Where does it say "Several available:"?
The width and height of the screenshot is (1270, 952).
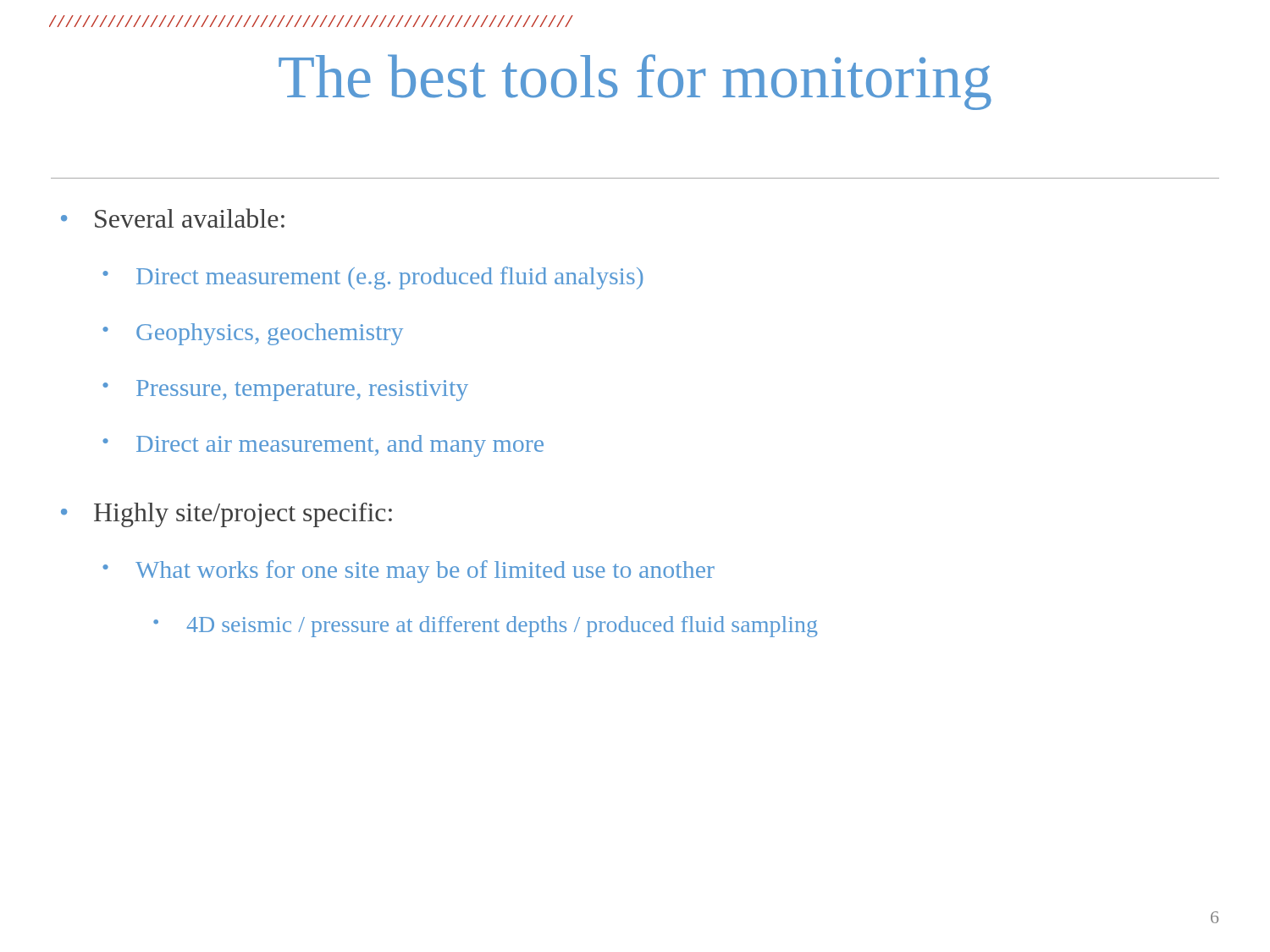pyautogui.click(x=190, y=218)
